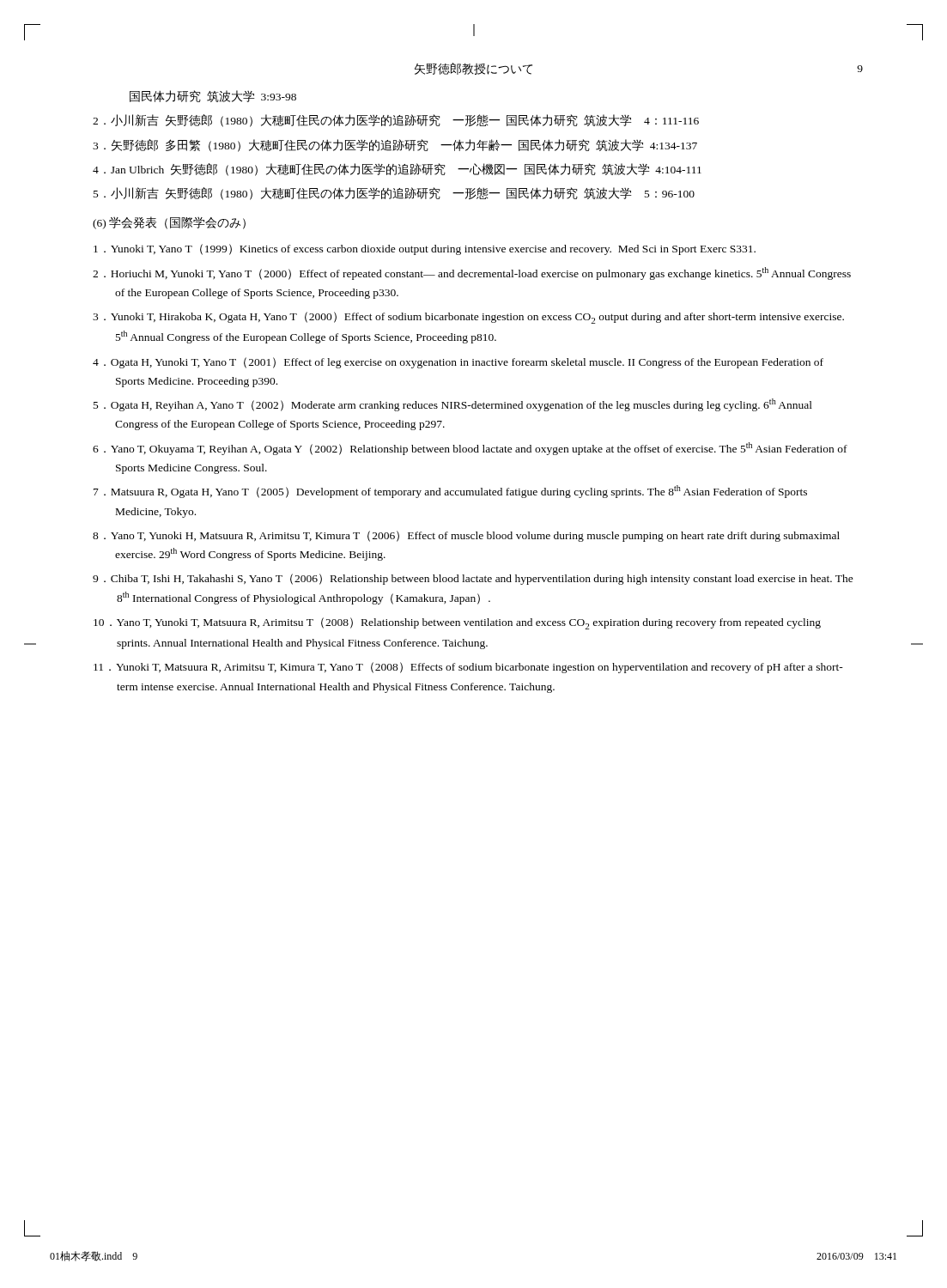Find the list item containing "2．小川新吉 矢野徳郎（1980）大穂町住民の体力医学的追跡研究 一形態一 国民体力研究 筑波大学 4：111-116"
The width and height of the screenshot is (947, 1288).
tap(396, 121)
